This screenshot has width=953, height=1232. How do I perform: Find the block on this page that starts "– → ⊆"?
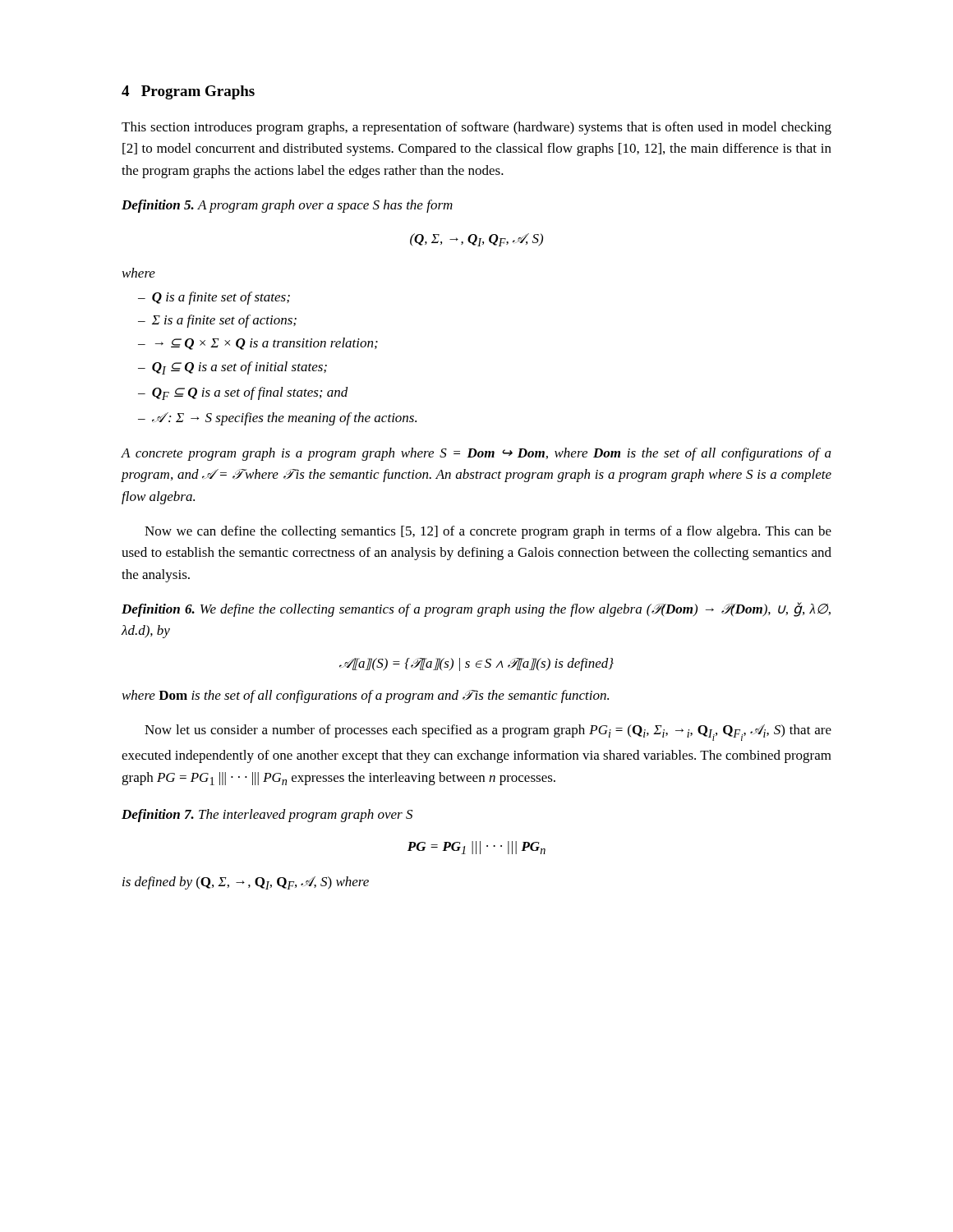[x=258, y=343]
